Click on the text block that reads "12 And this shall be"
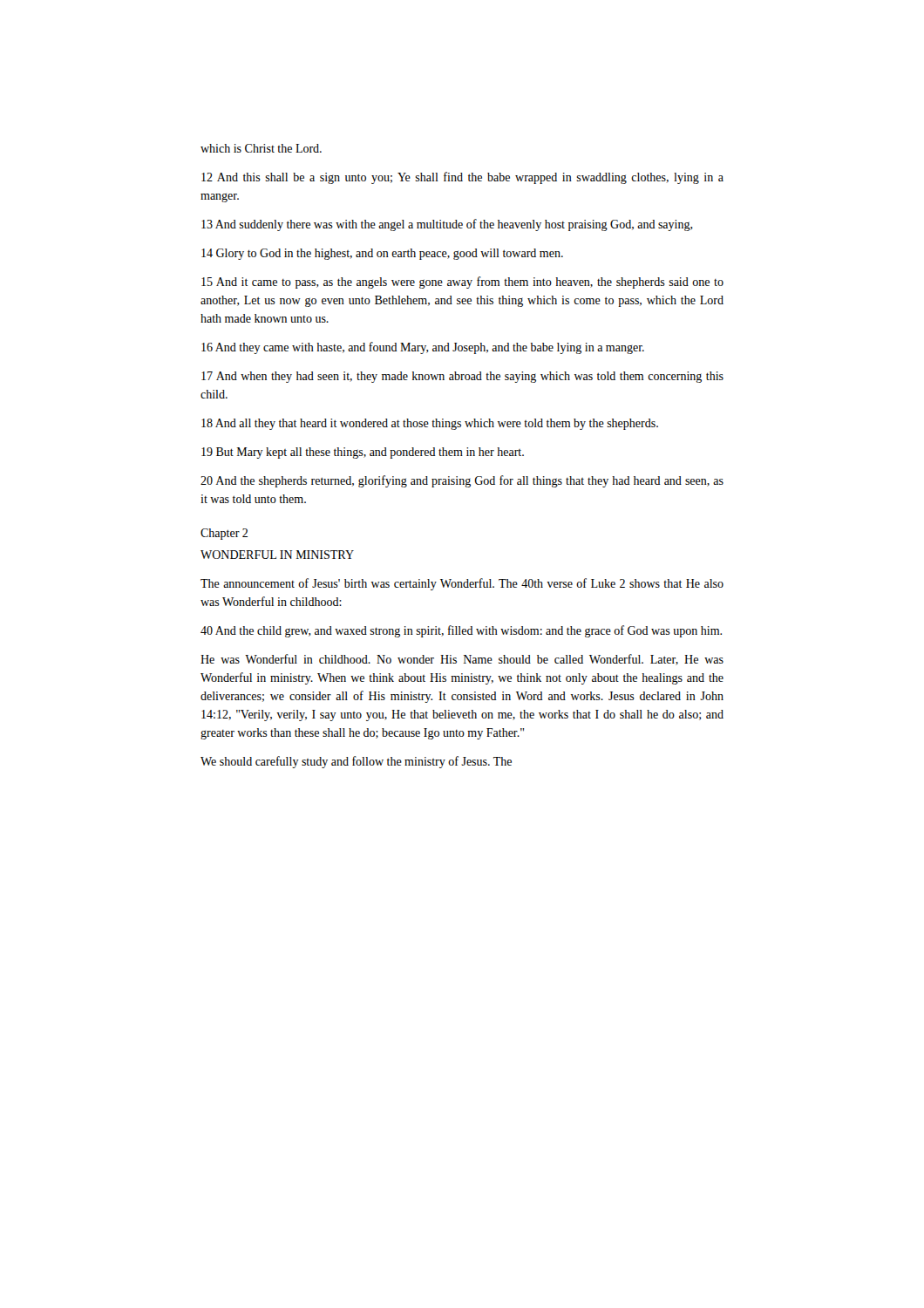 462,187
